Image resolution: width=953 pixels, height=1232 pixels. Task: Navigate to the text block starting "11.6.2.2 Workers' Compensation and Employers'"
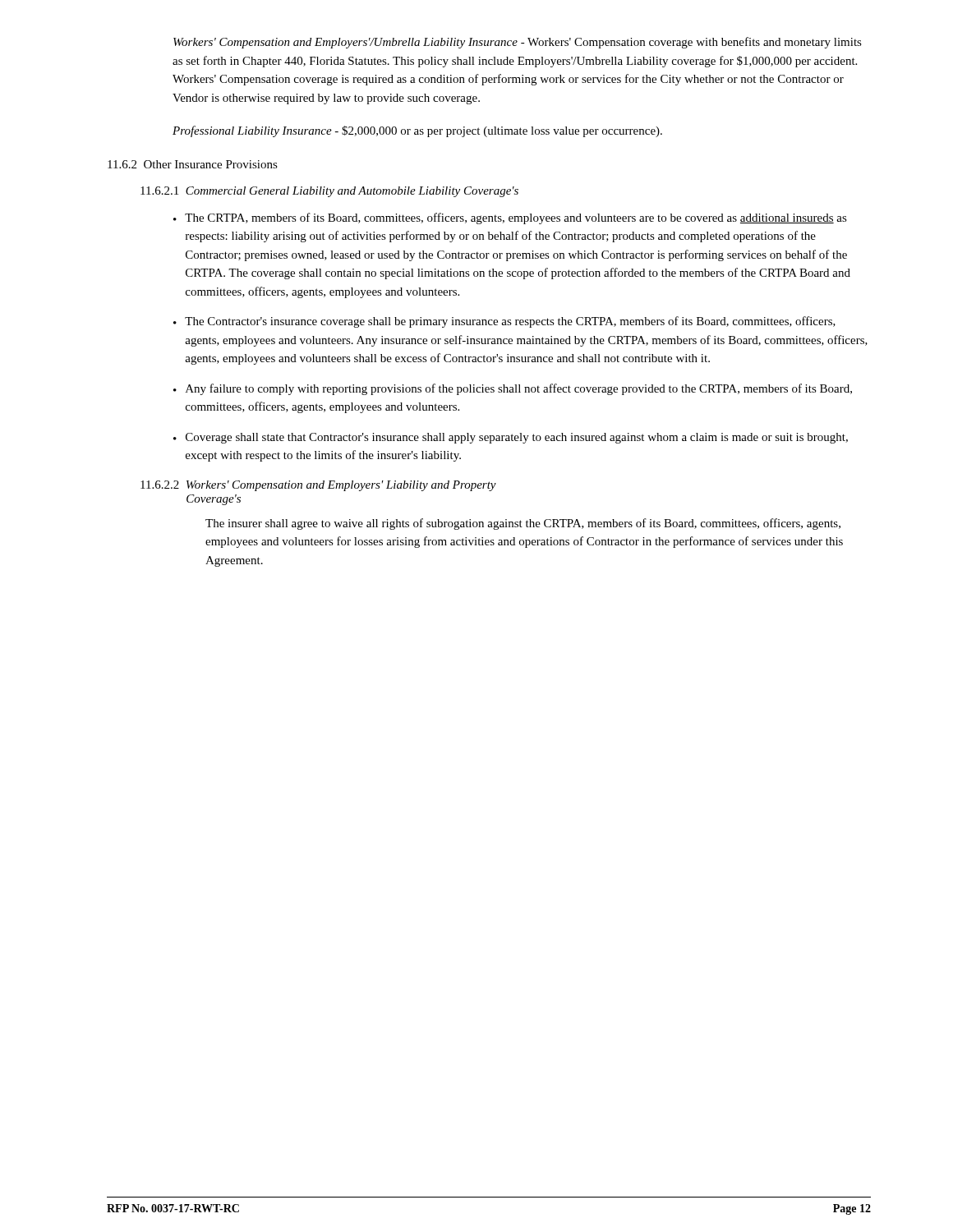[x=318, y=491]
